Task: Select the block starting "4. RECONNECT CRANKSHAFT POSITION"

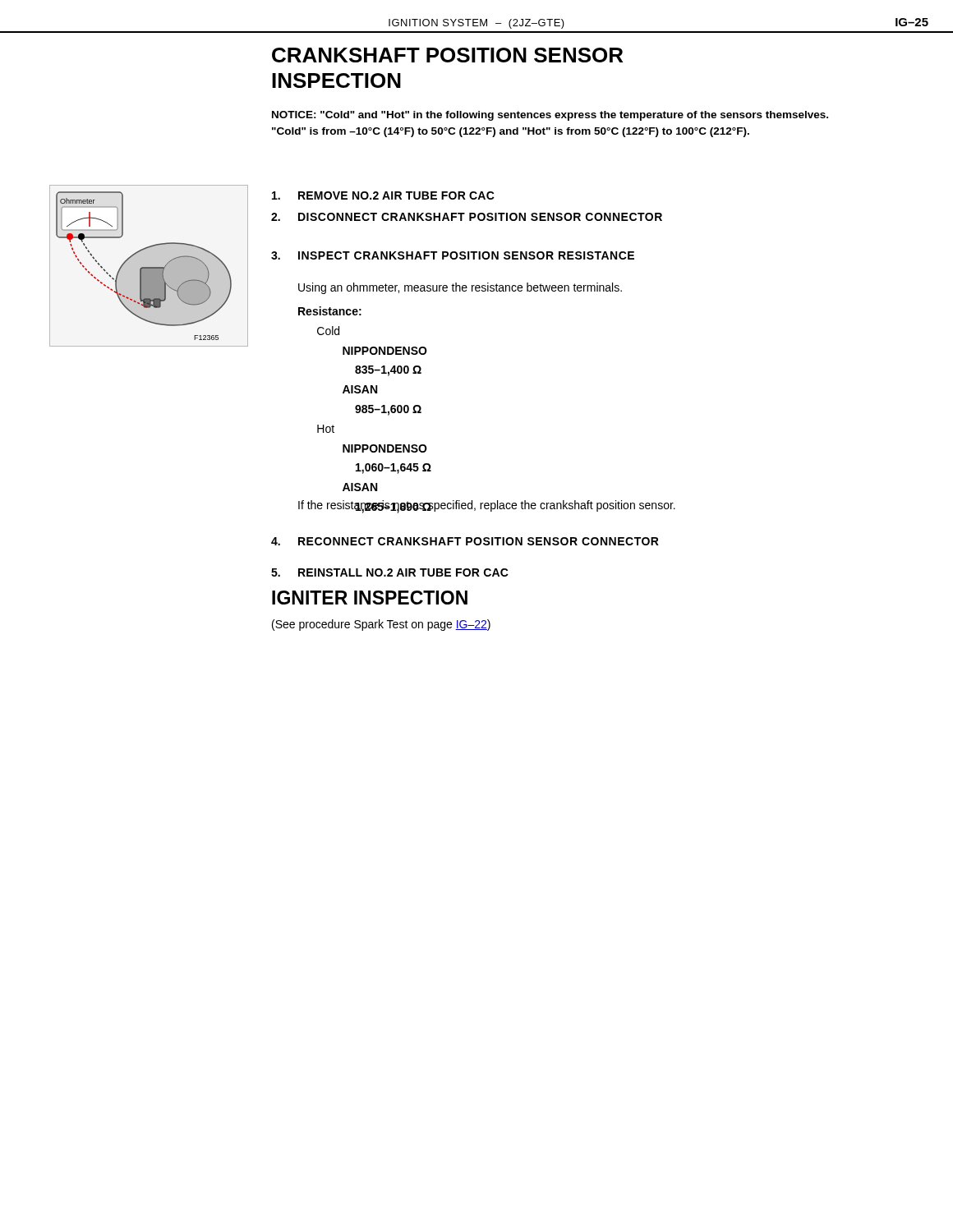Action: [x=465, y=542]
